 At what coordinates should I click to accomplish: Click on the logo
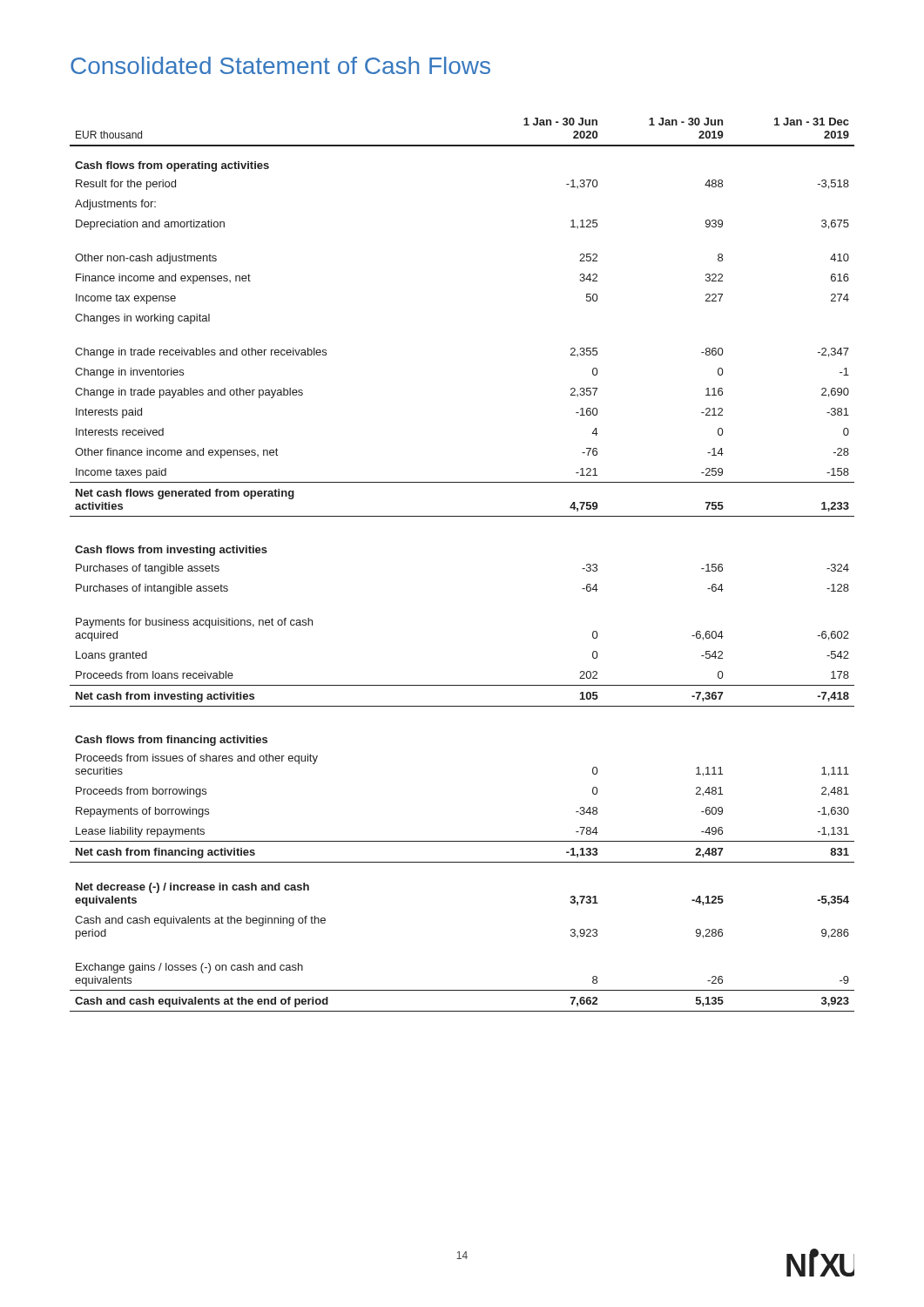(x=819, y=1265)
